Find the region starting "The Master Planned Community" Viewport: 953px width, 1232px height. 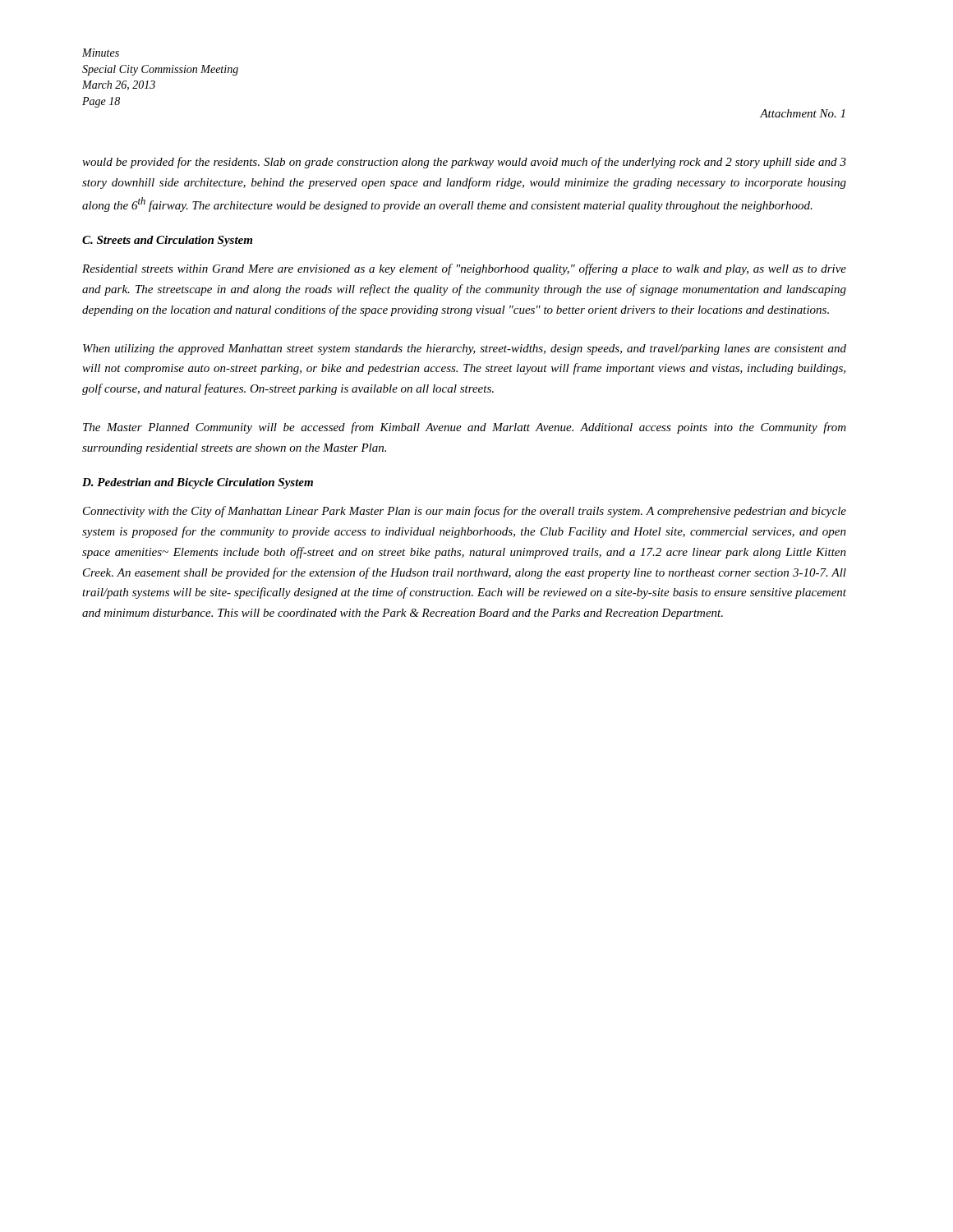tap(464, 437)
